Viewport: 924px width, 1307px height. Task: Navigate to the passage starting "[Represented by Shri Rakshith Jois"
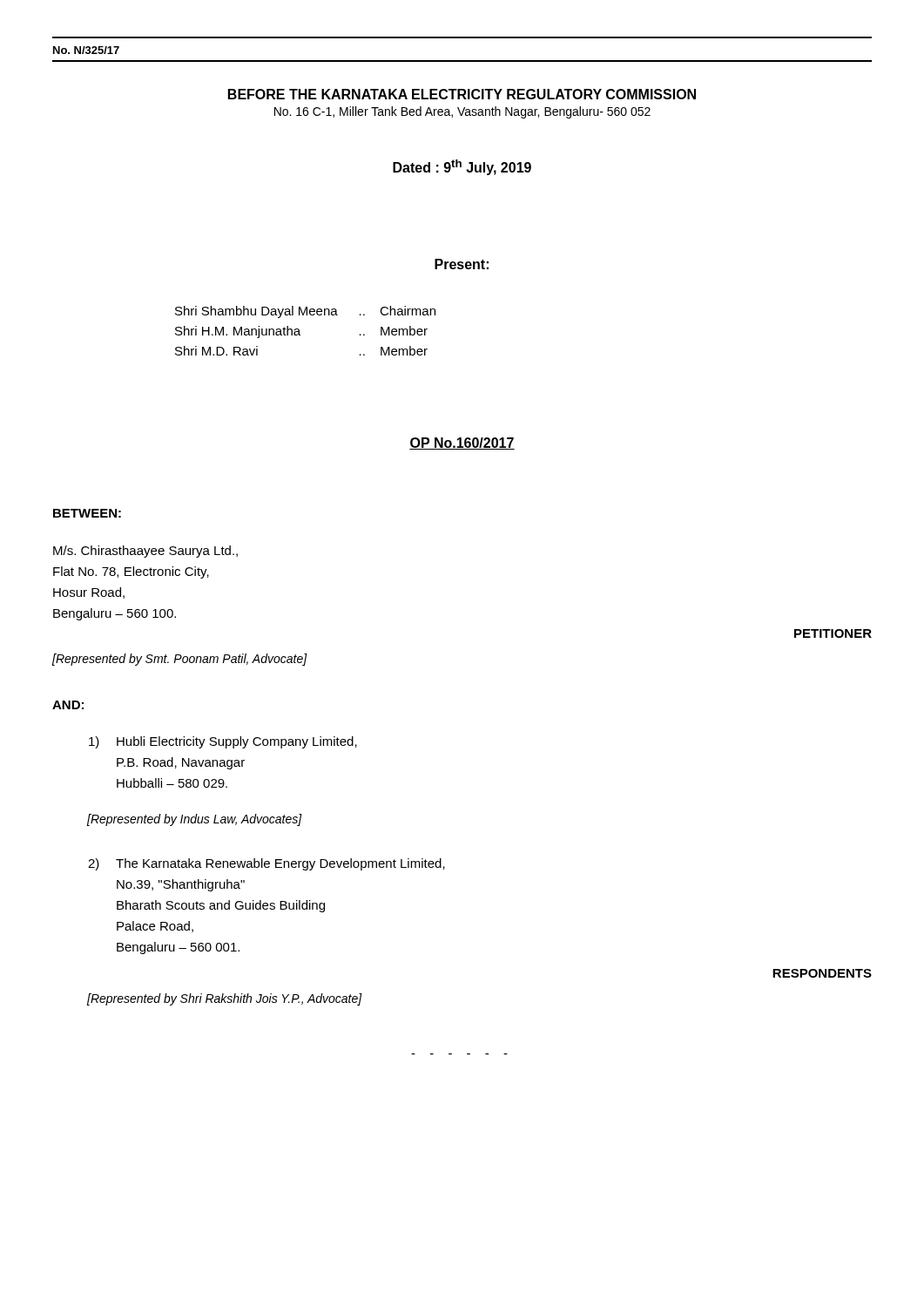click(224, 999)
